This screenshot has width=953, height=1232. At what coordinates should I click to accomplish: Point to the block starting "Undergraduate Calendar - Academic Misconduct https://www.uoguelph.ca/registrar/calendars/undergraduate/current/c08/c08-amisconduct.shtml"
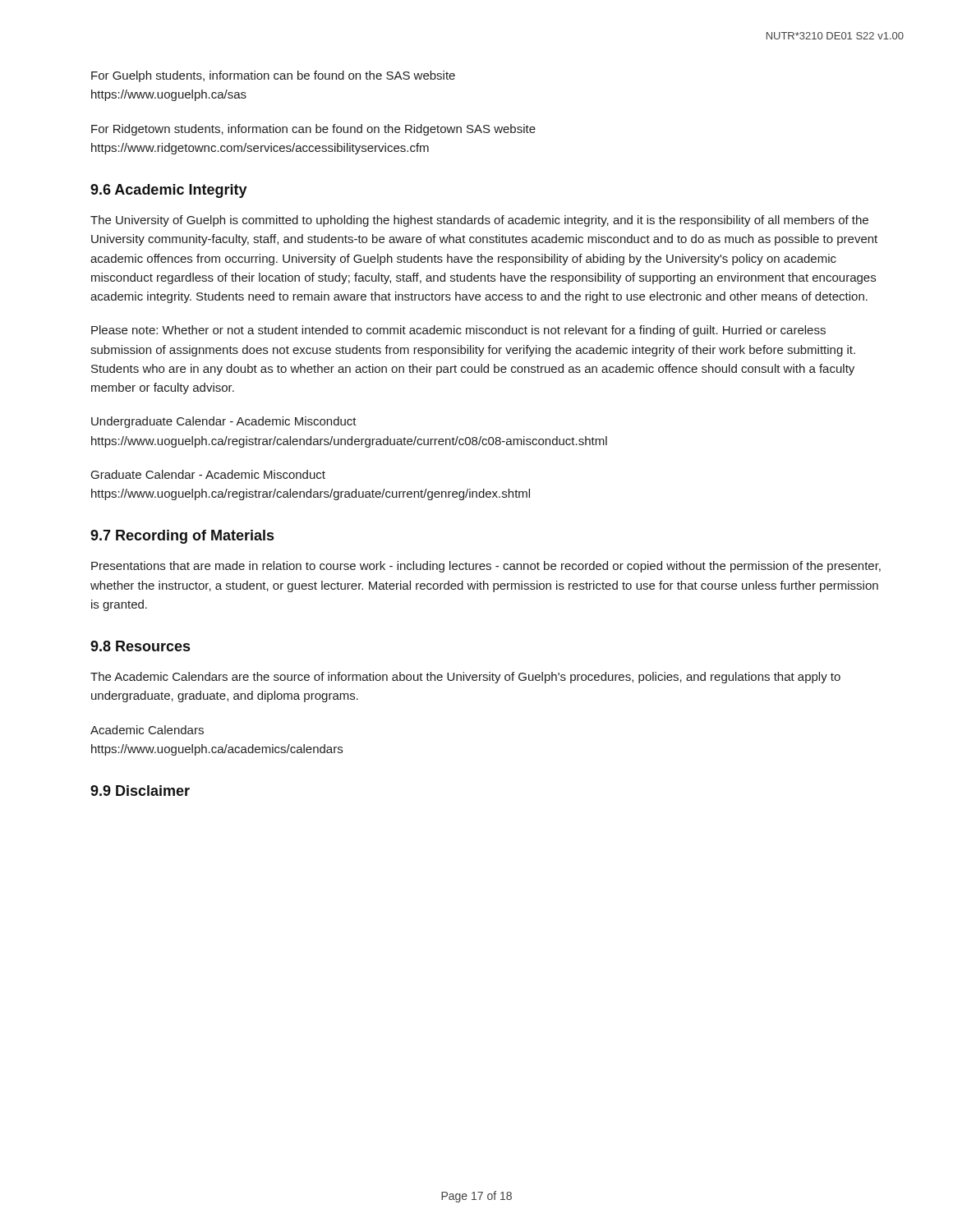point(349,431)
